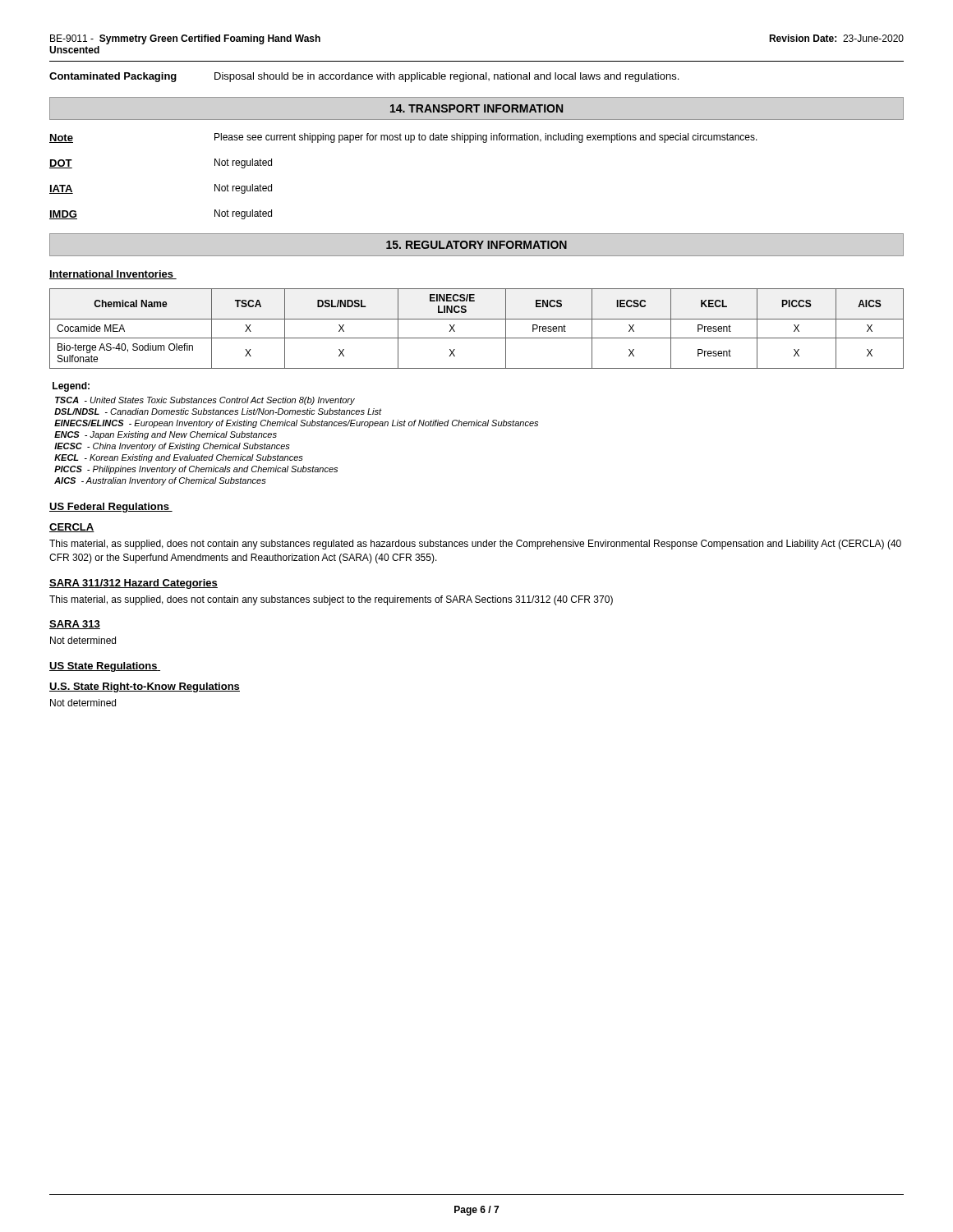
Task: Select the passage starting "Contaminated Packaging Disposal"
Action: coord(476,76)
